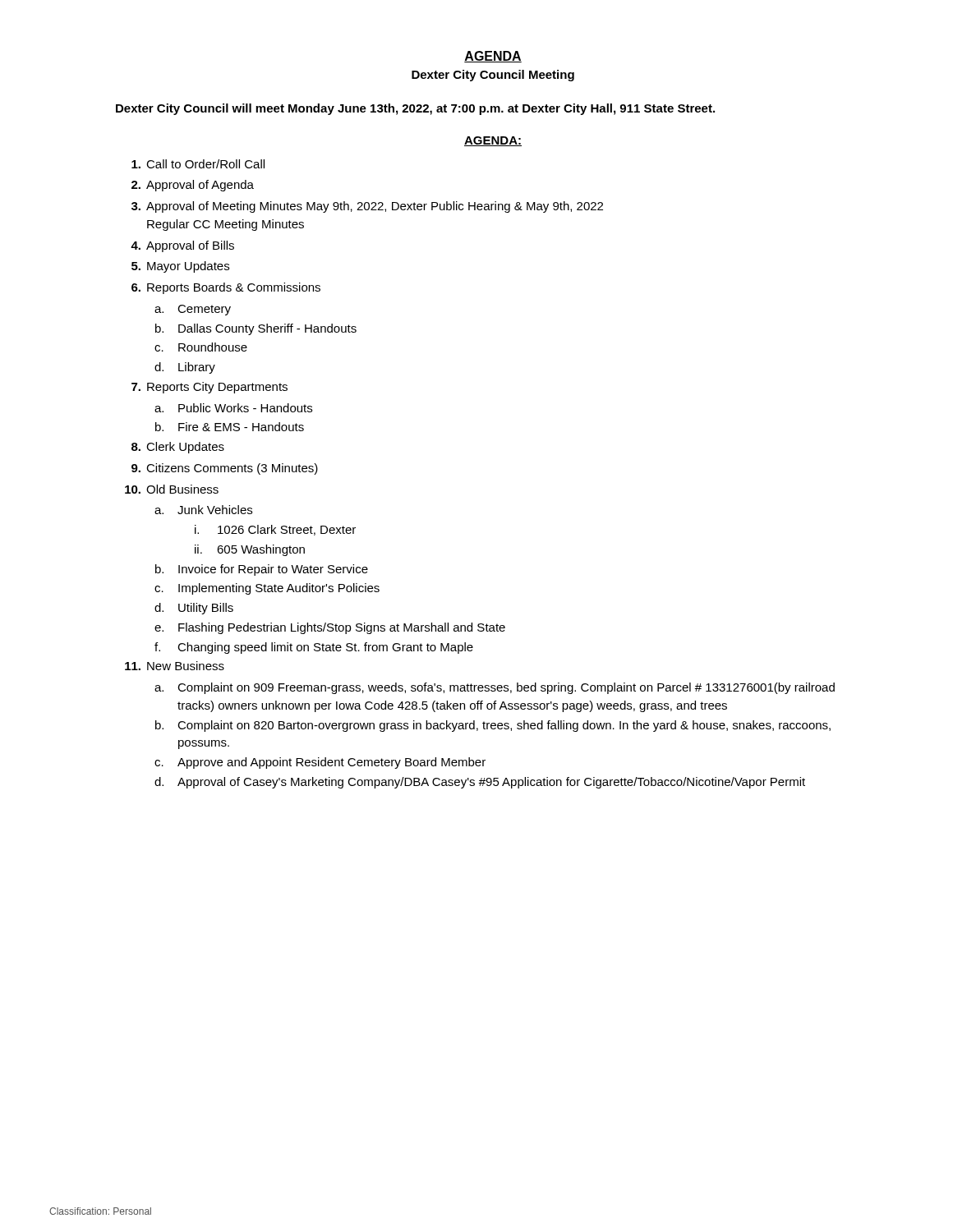
Task: Locate the list item with the text "4. Approval of Bills"
Action: pyautogui.click(x=182, y=246)
